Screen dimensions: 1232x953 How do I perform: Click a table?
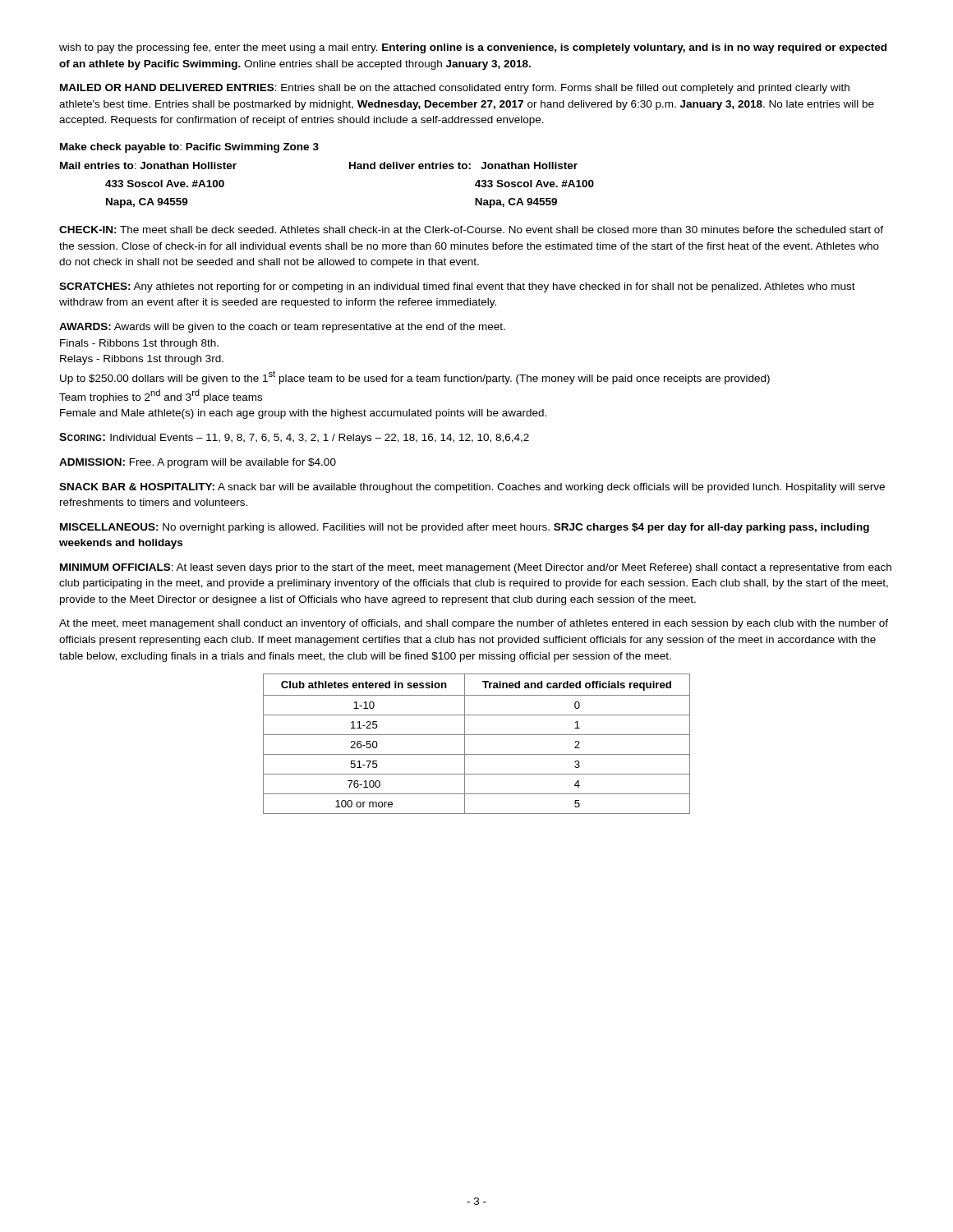(x=476, y=744)
